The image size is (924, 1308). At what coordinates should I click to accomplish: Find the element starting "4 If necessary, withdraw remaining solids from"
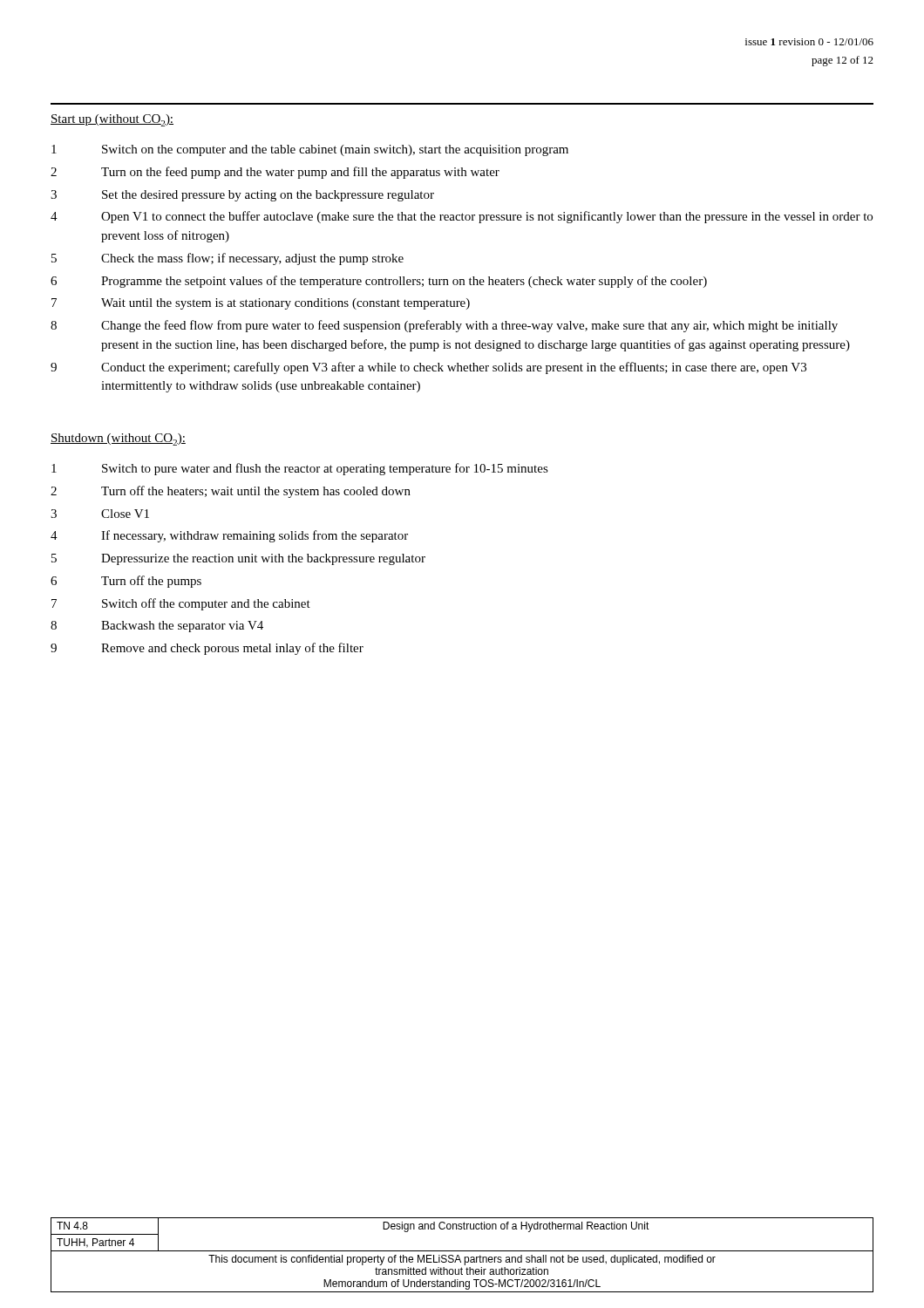(229, 536)
